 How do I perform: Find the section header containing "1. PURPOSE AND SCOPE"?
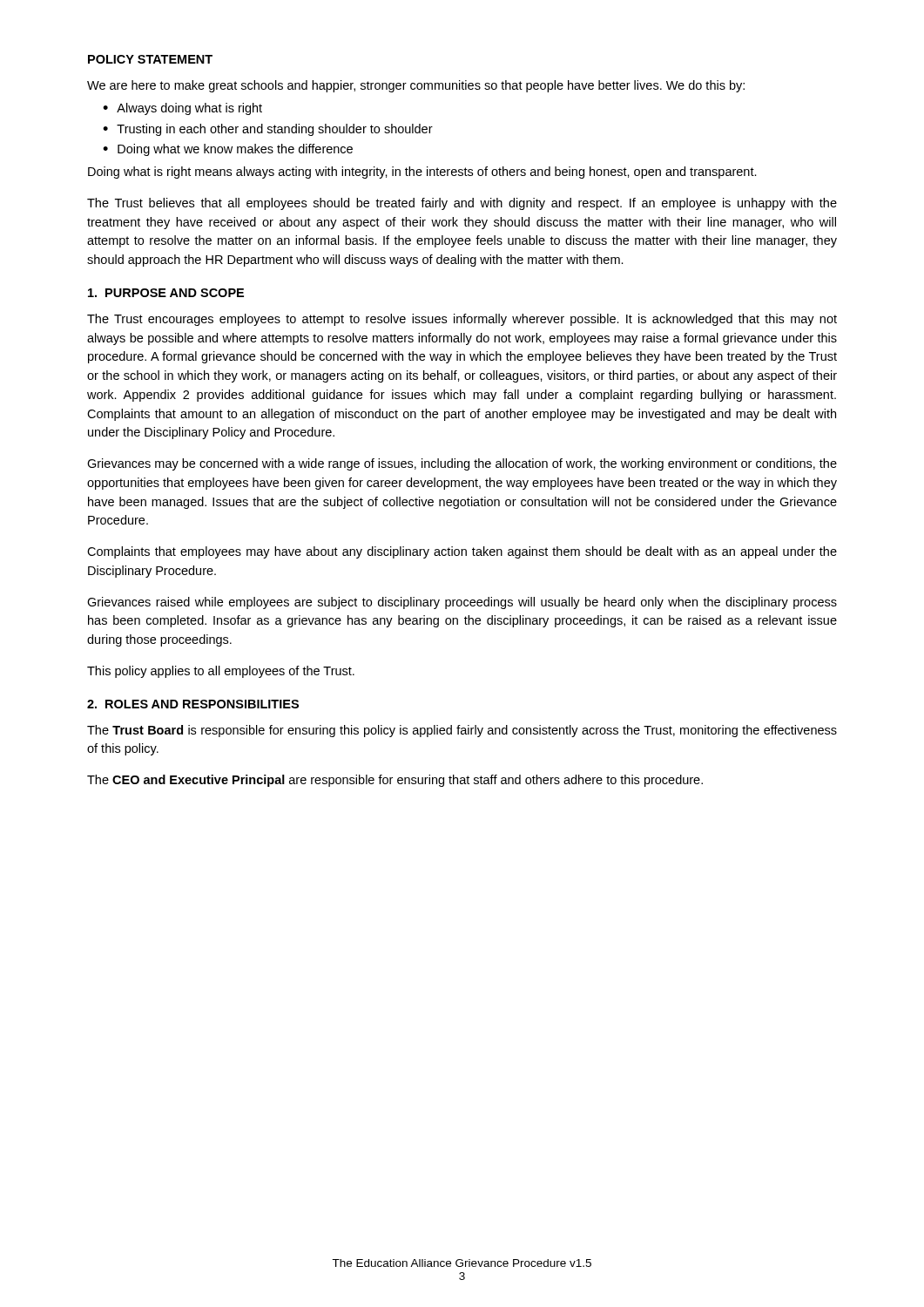pos(166,293)
